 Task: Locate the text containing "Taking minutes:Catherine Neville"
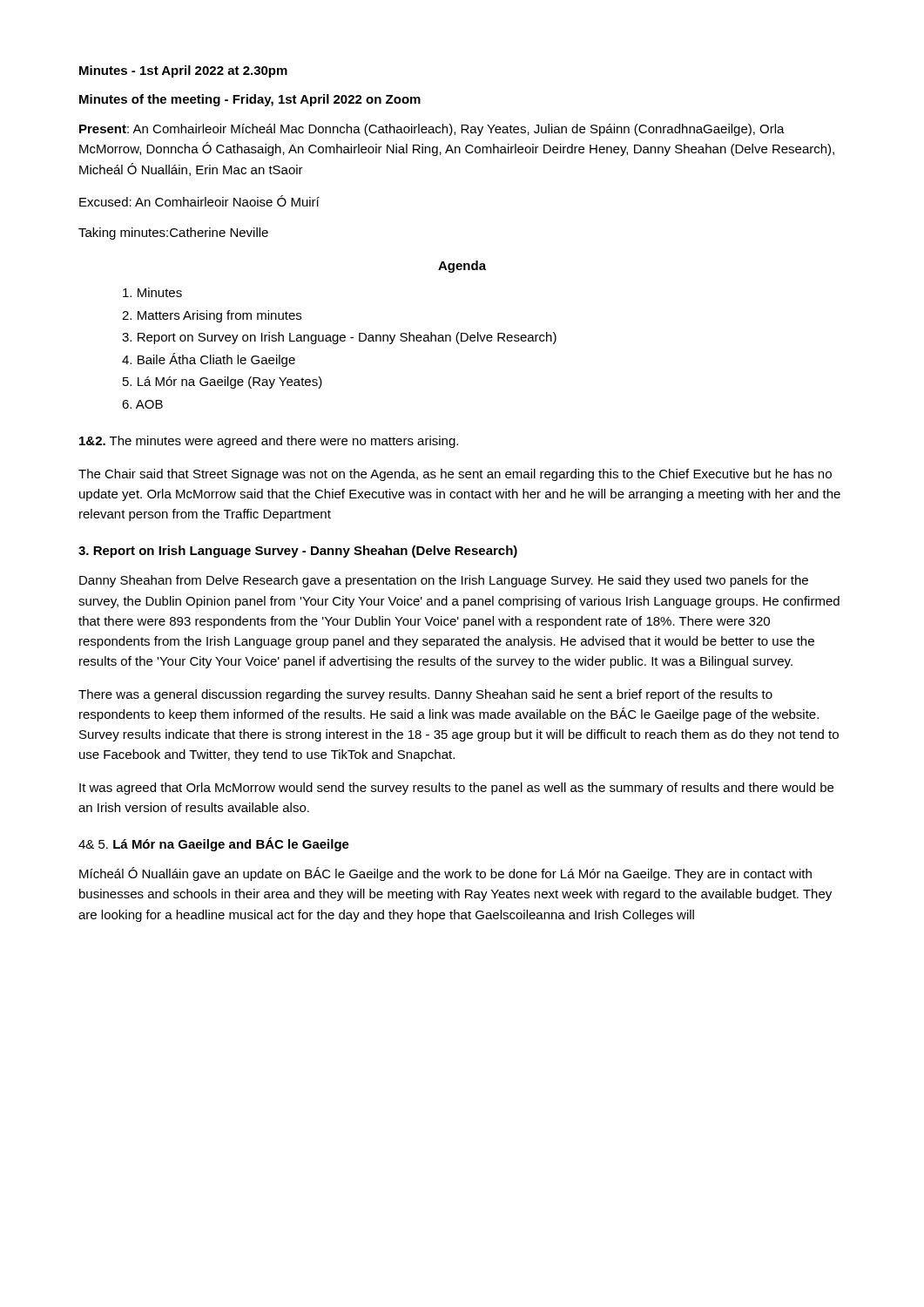173,232
